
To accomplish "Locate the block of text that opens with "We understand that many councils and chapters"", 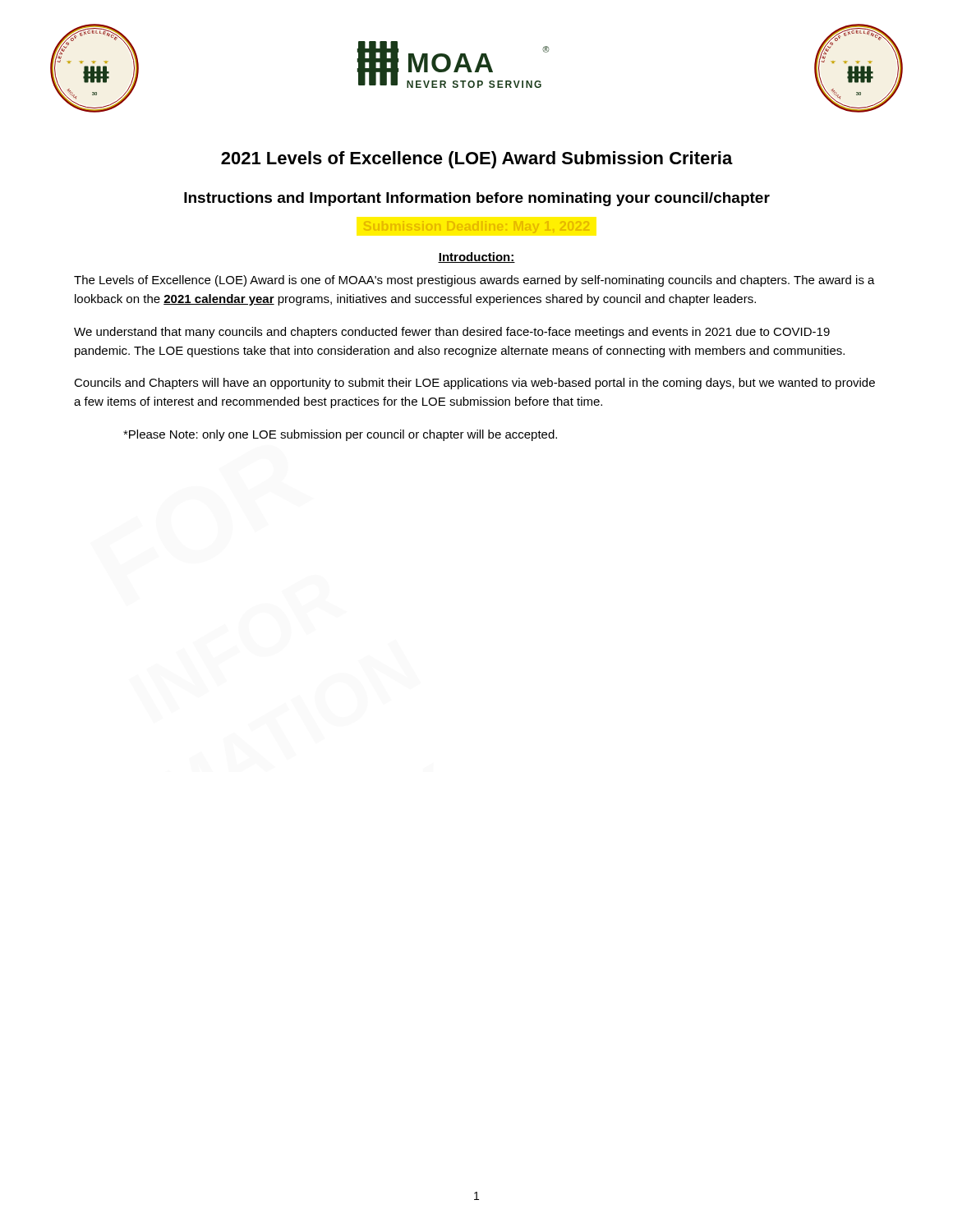I will [x=460, y=341].
